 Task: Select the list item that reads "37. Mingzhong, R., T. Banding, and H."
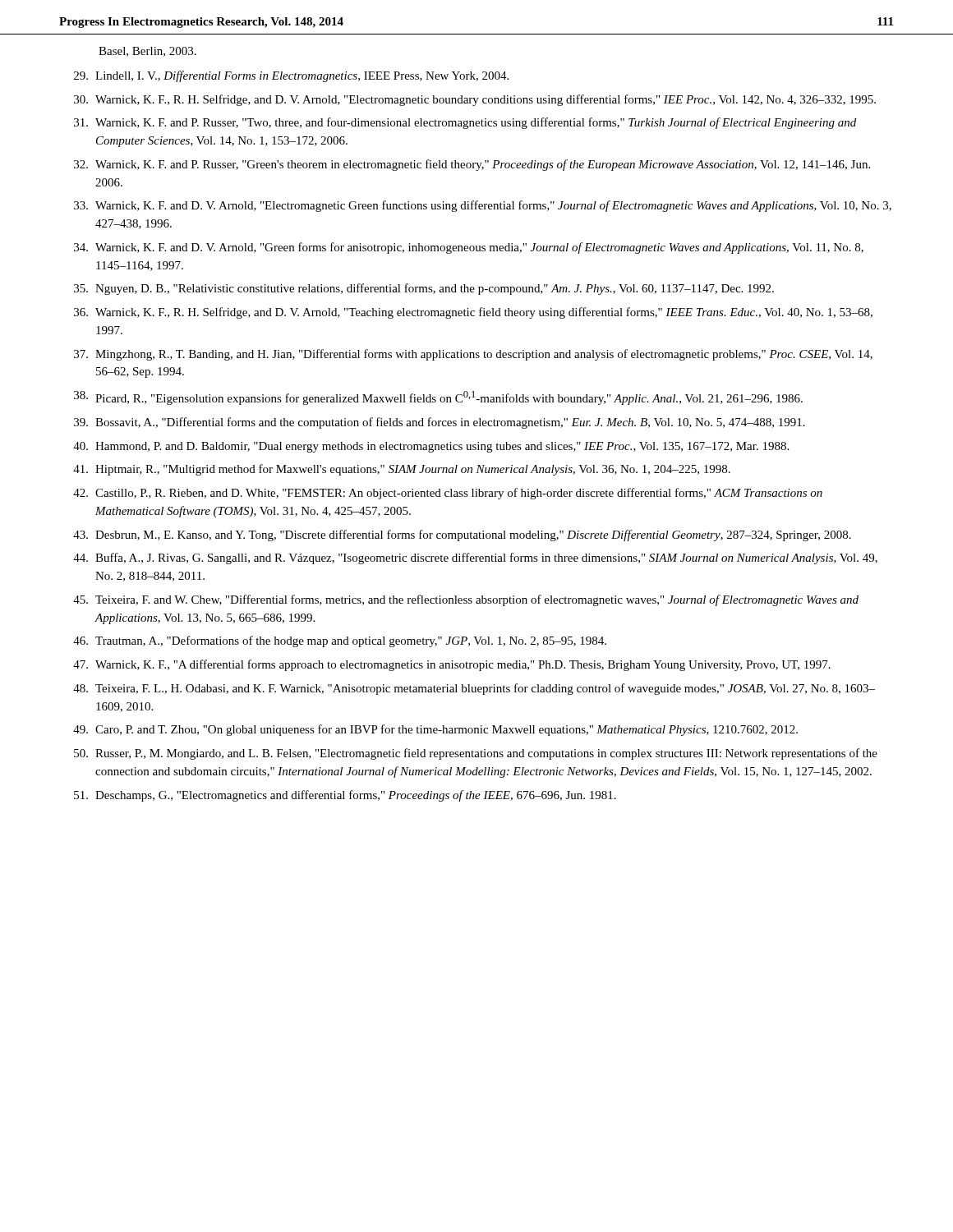476,363
